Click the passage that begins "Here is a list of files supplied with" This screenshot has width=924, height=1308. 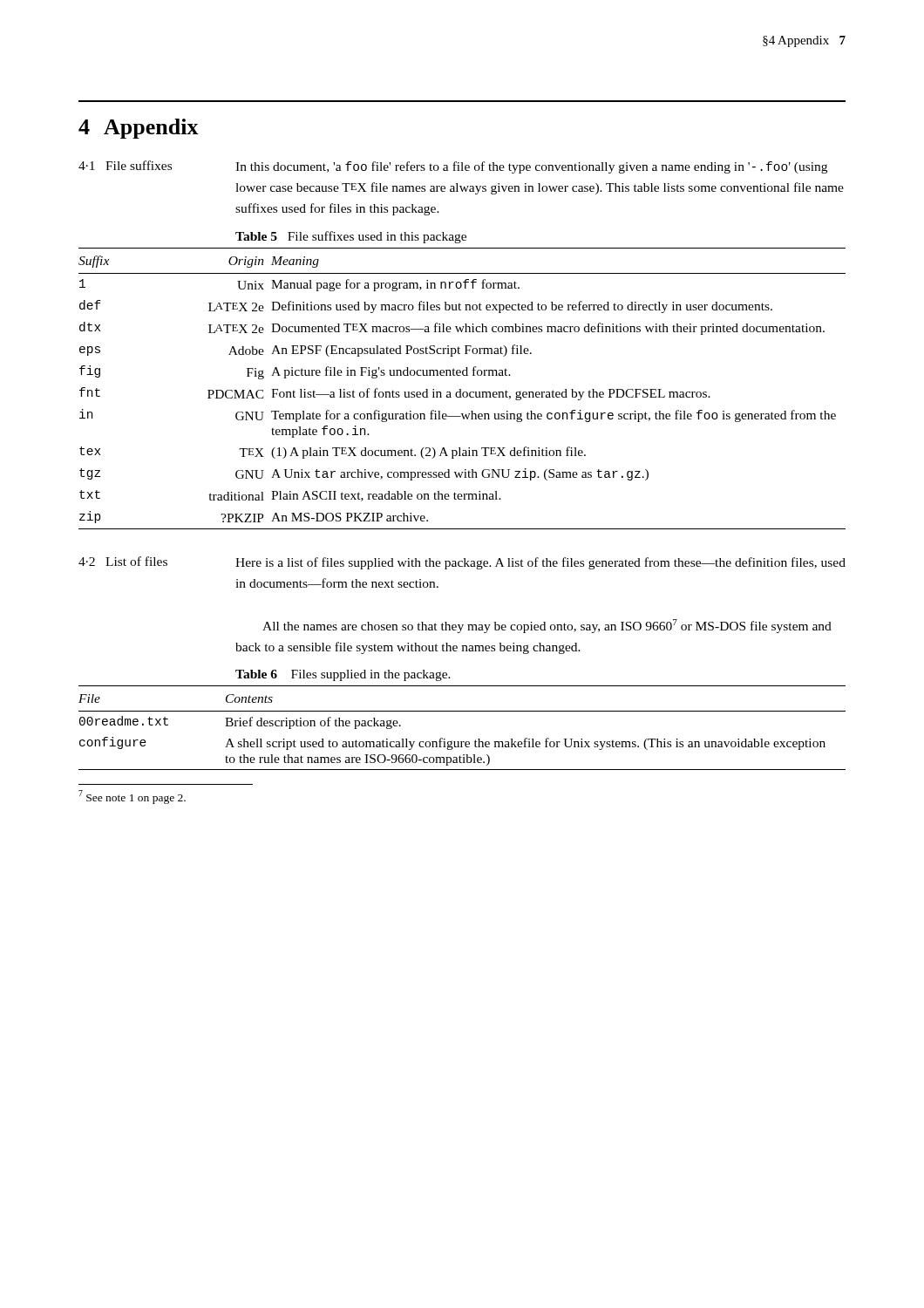pos(540,563)
